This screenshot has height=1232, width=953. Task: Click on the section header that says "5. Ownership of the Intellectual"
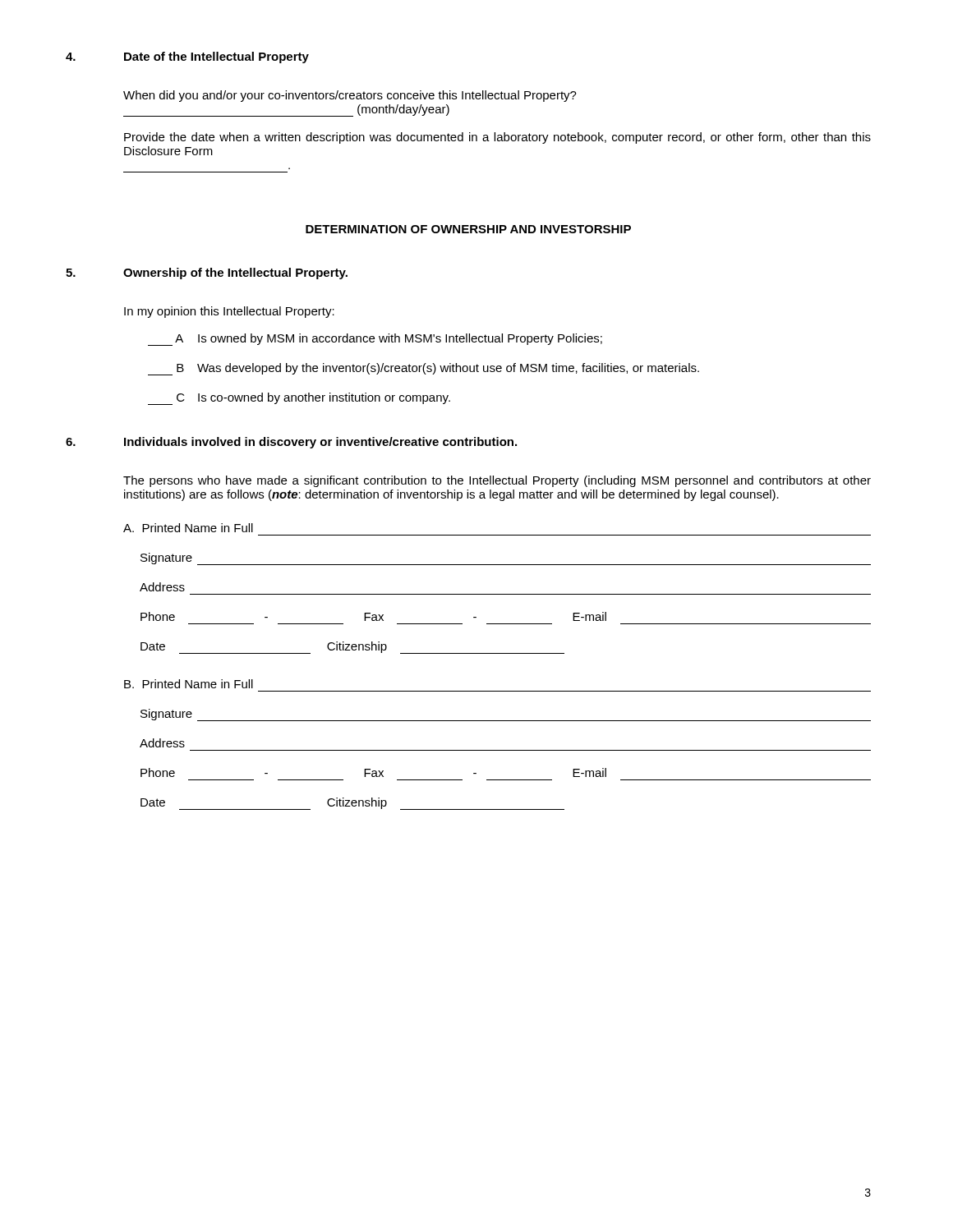coord(207,274)
